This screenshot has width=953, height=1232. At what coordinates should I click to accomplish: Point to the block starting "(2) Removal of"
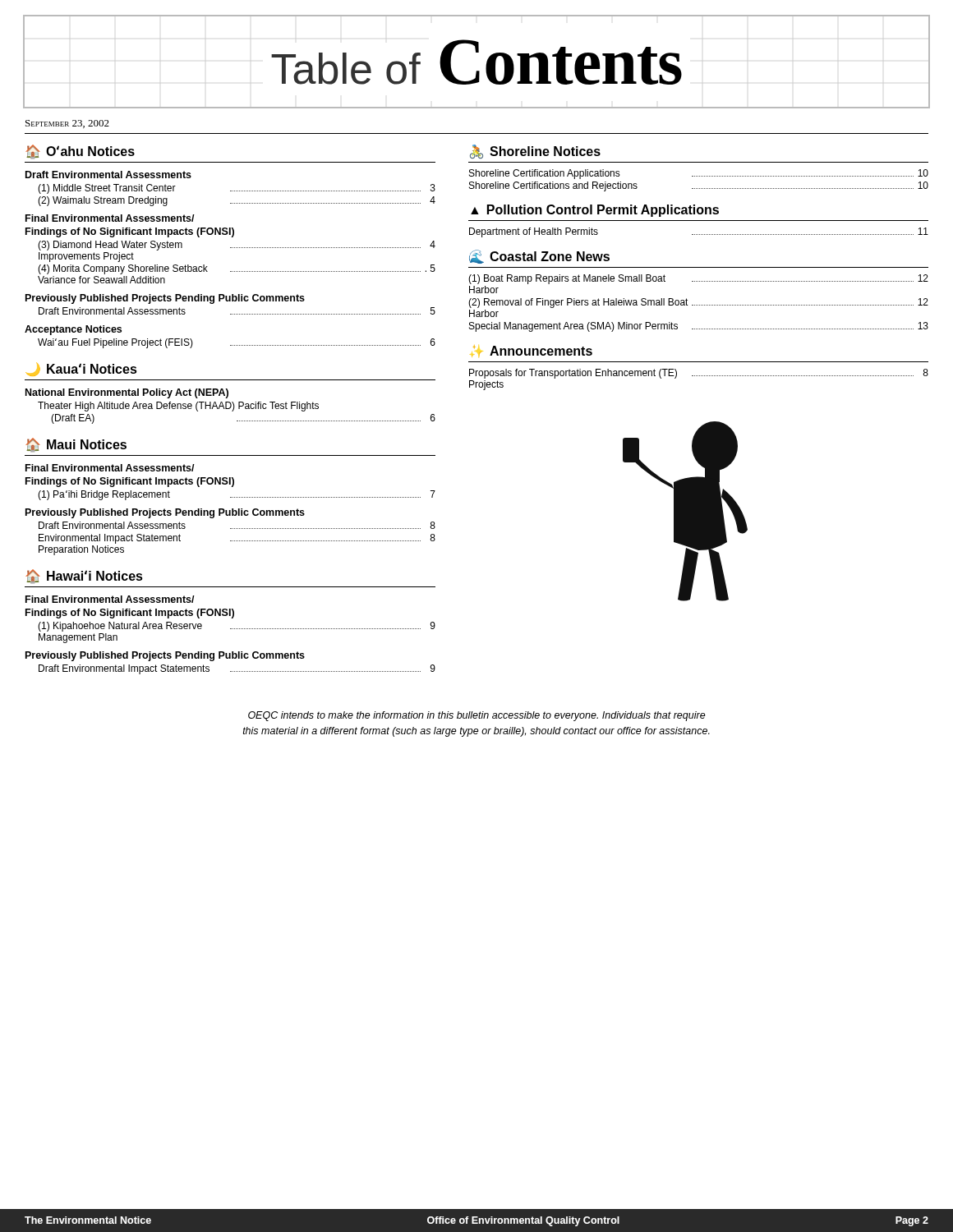(698, 308)
